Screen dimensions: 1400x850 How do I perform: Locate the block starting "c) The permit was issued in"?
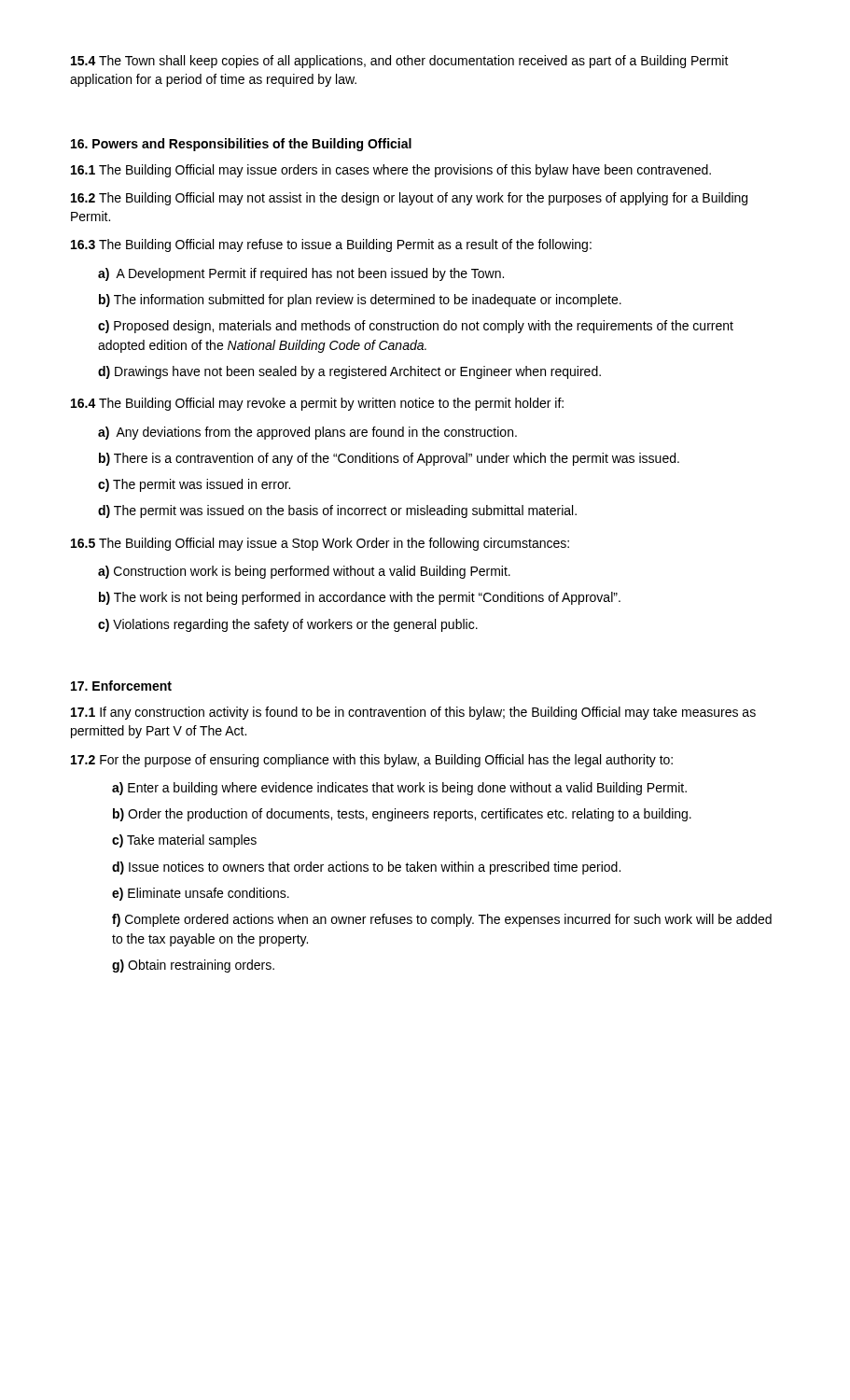[x=195, y=485]
